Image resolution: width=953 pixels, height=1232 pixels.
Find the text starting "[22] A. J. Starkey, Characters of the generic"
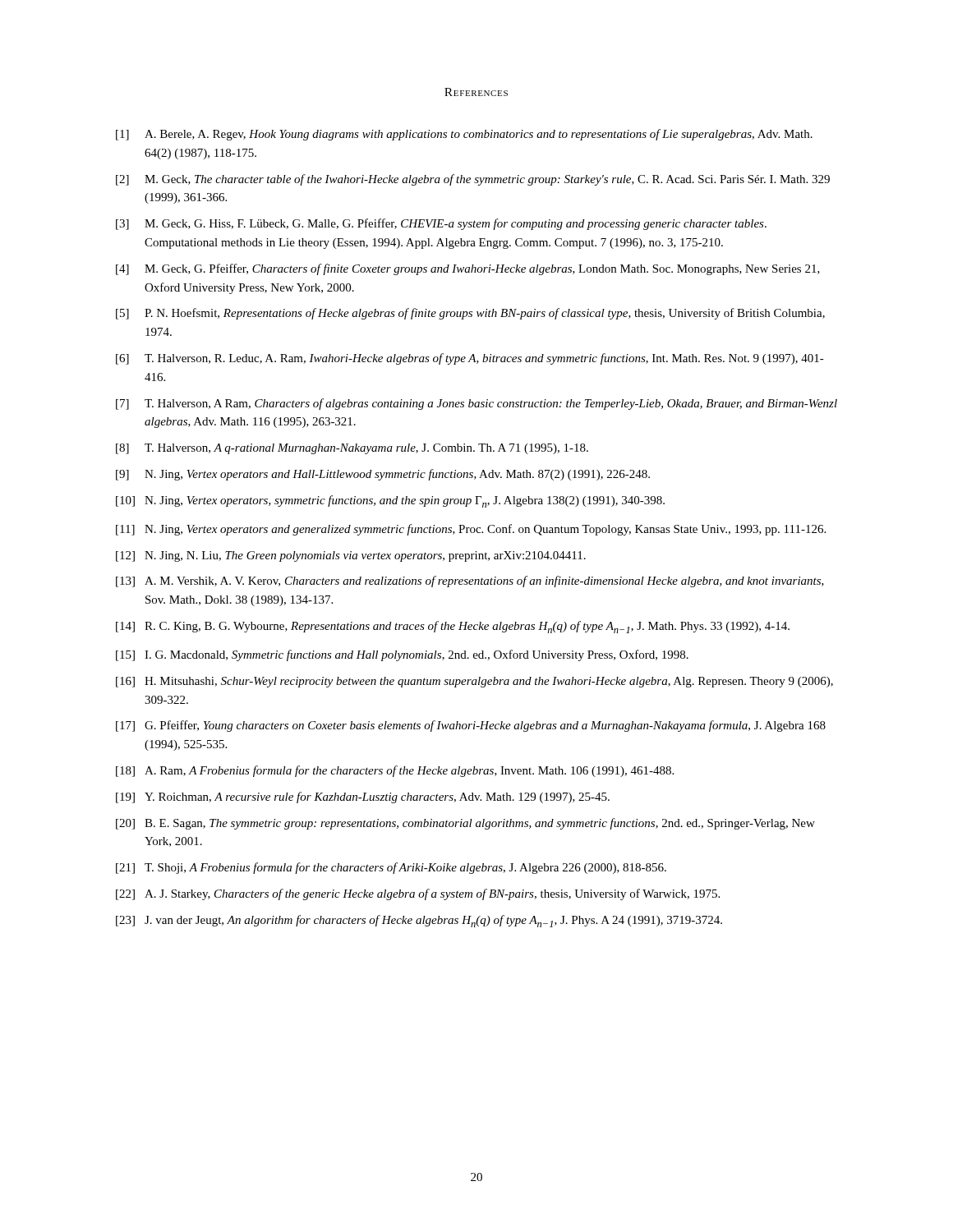pyautogui.click(x=476, y=894)
